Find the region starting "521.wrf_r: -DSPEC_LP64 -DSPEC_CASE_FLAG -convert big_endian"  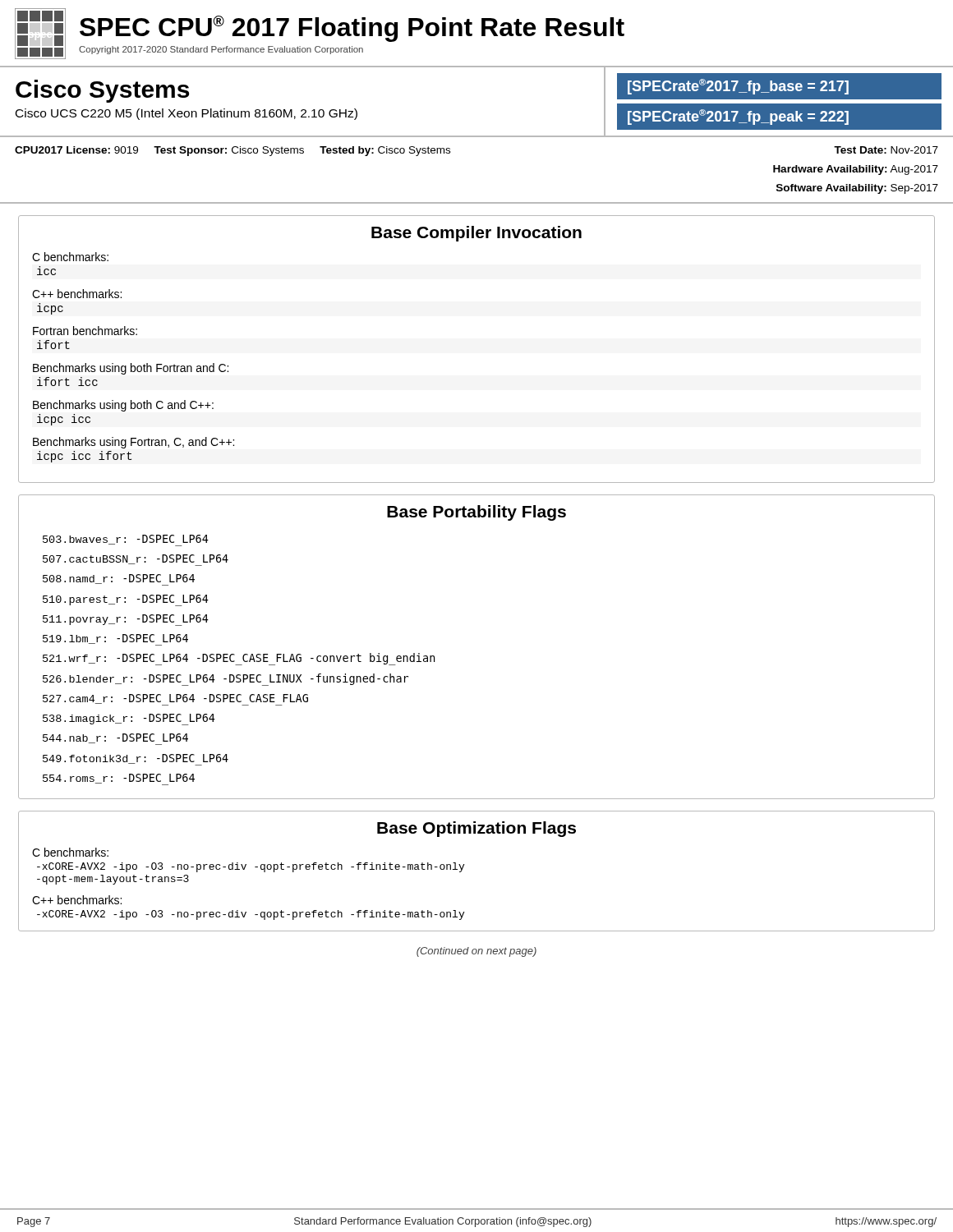pos(239,659)
